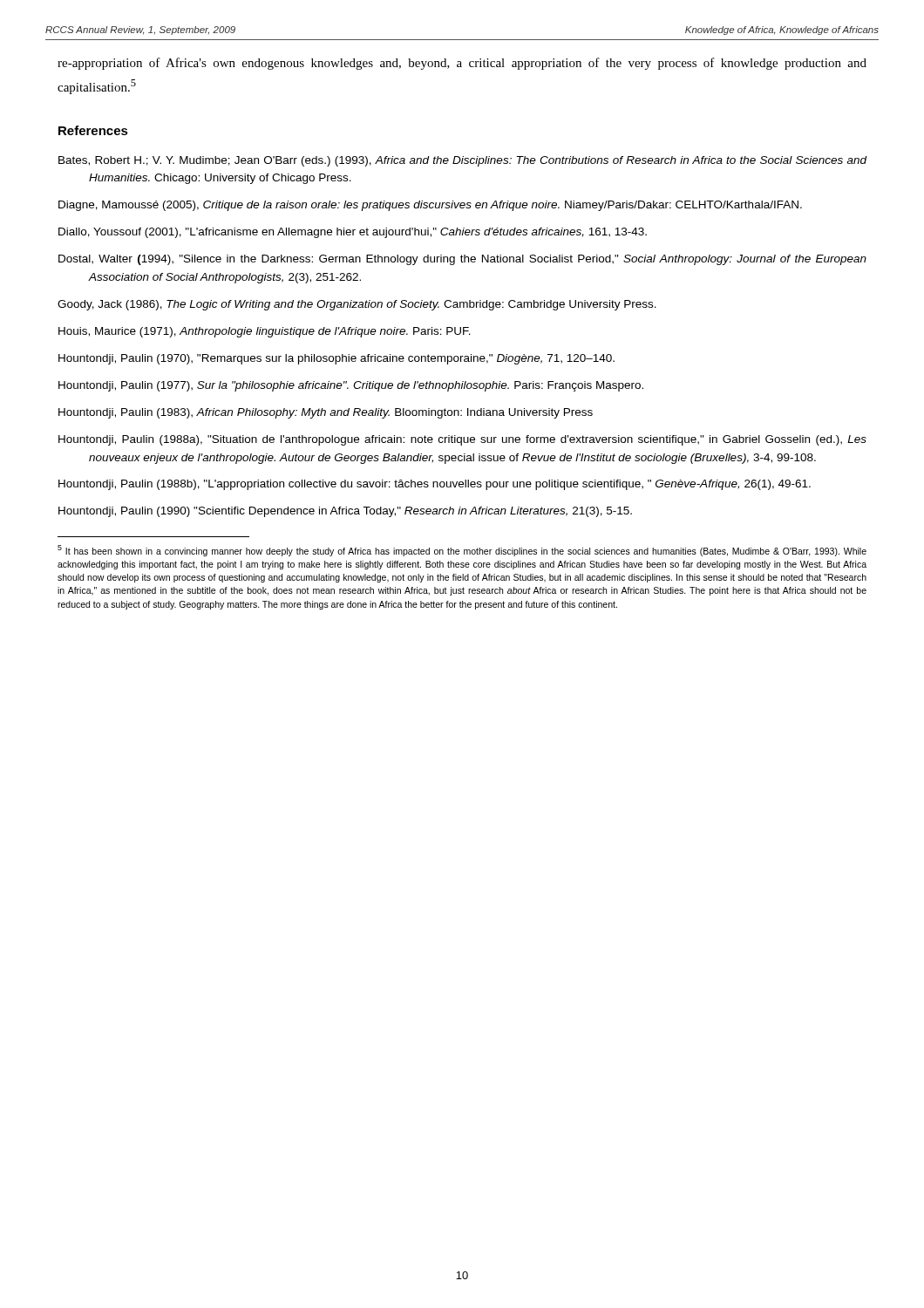The image size is (924, 1308).
Task: Point to the block beginning "Goody, Jack (1986), The Logic of"
Action: (x=357, y=304)
